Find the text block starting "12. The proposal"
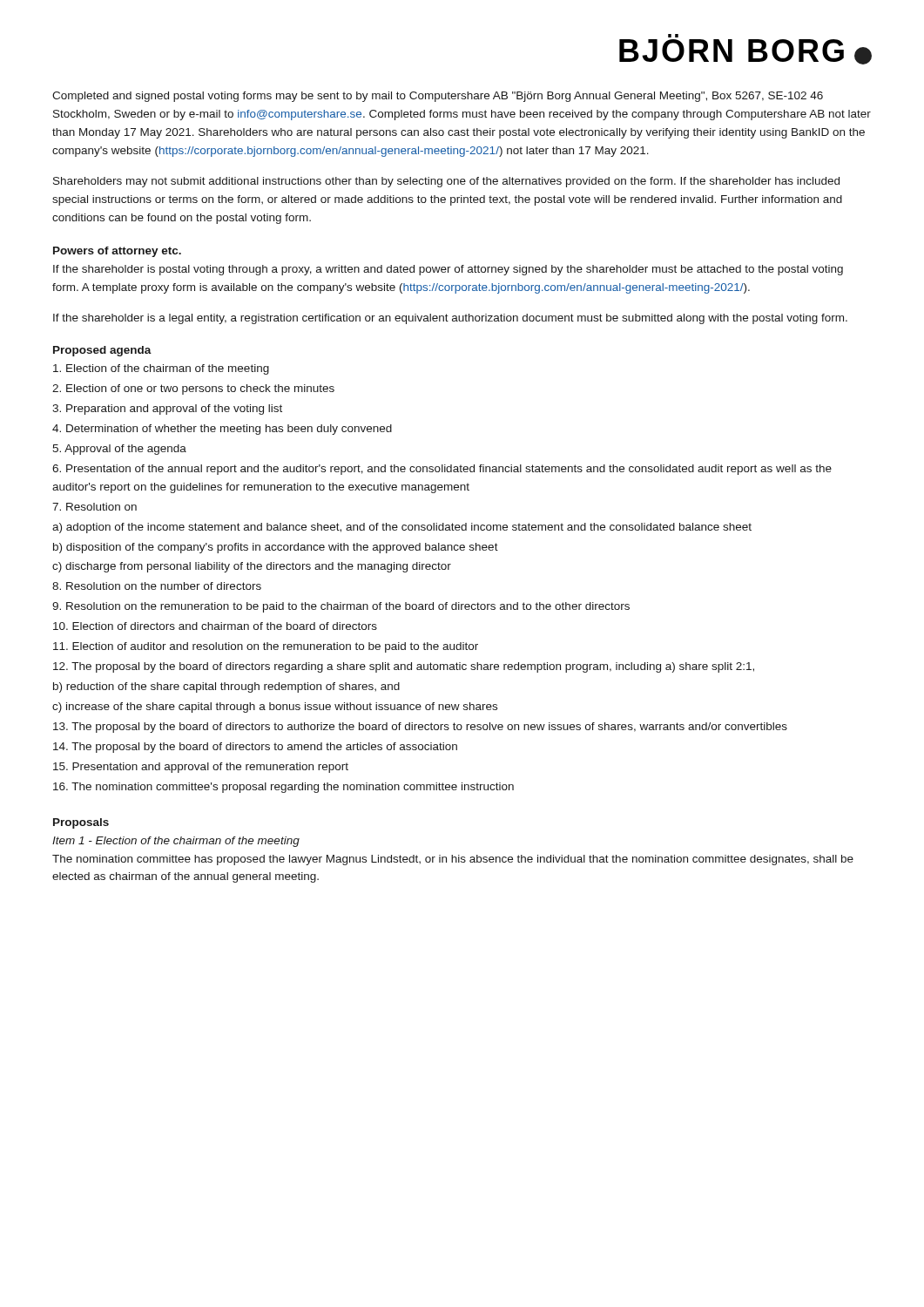 point(404,666)
